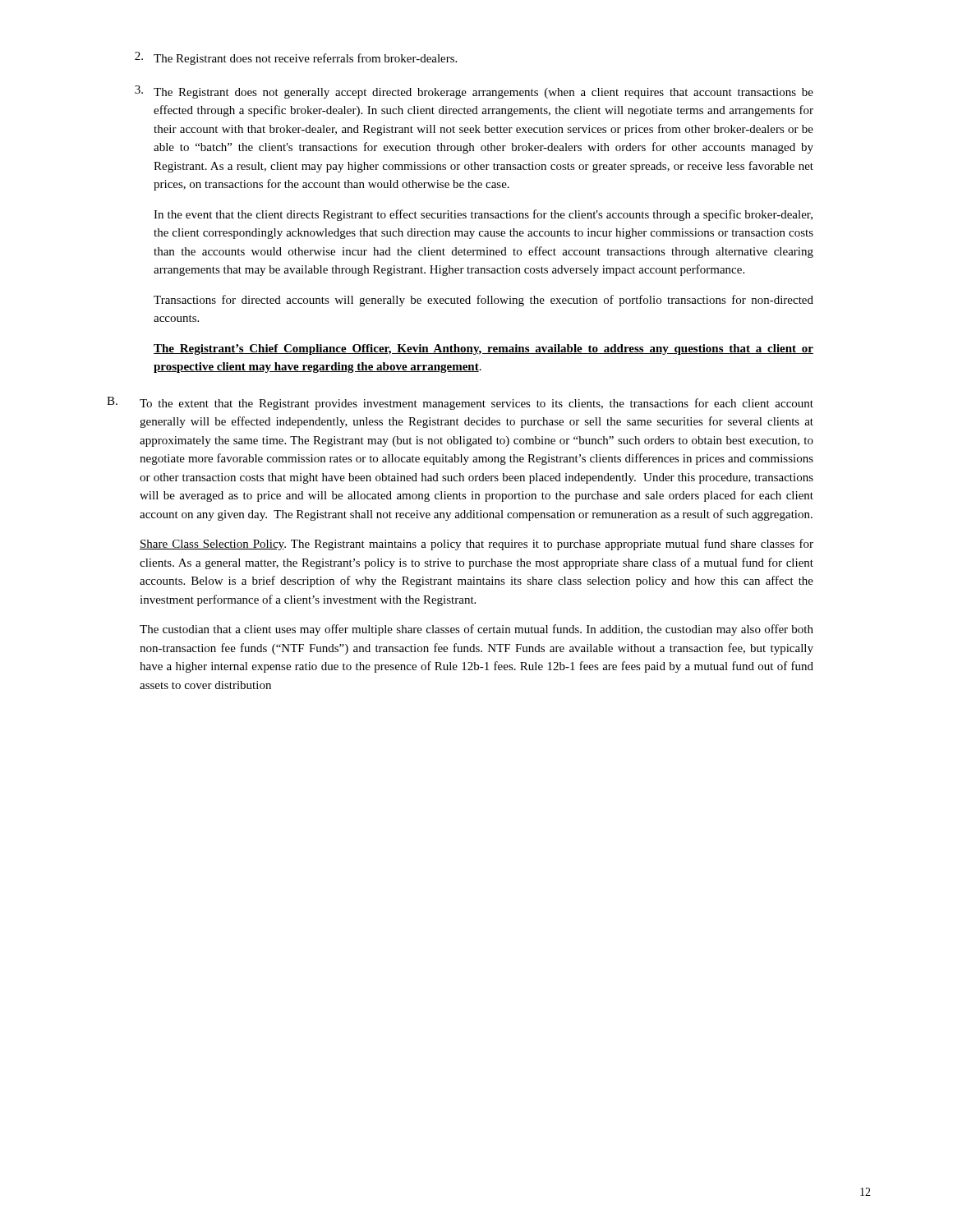The height and width of the screenshot is (1232, 953).
Task: Navigate to the text starting "Share Class Selection Policy."
Action: [476, 571]
